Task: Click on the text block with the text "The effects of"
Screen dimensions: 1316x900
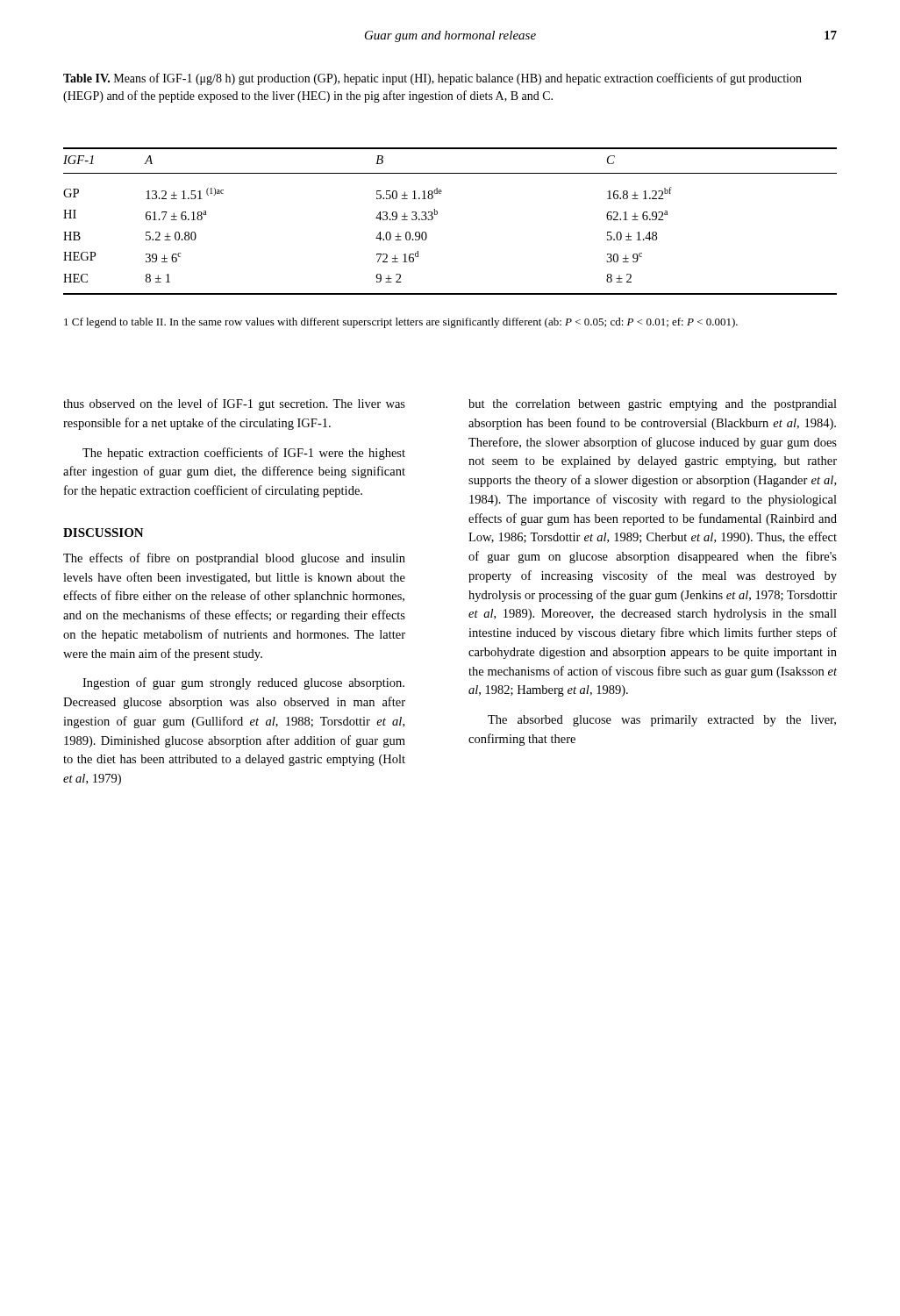Action: point(234,605)
